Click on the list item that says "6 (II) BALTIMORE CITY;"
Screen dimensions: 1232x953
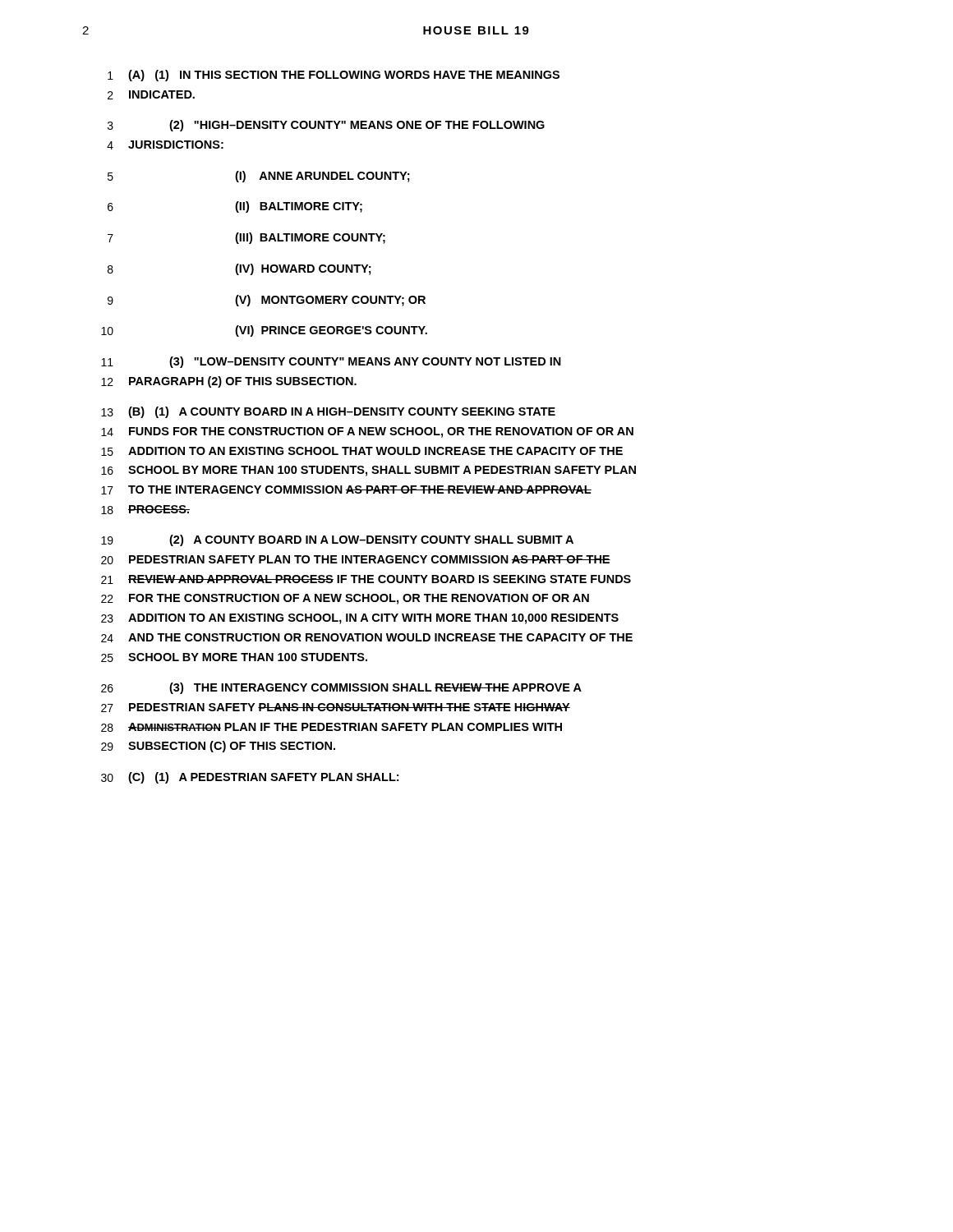point(235,207)
